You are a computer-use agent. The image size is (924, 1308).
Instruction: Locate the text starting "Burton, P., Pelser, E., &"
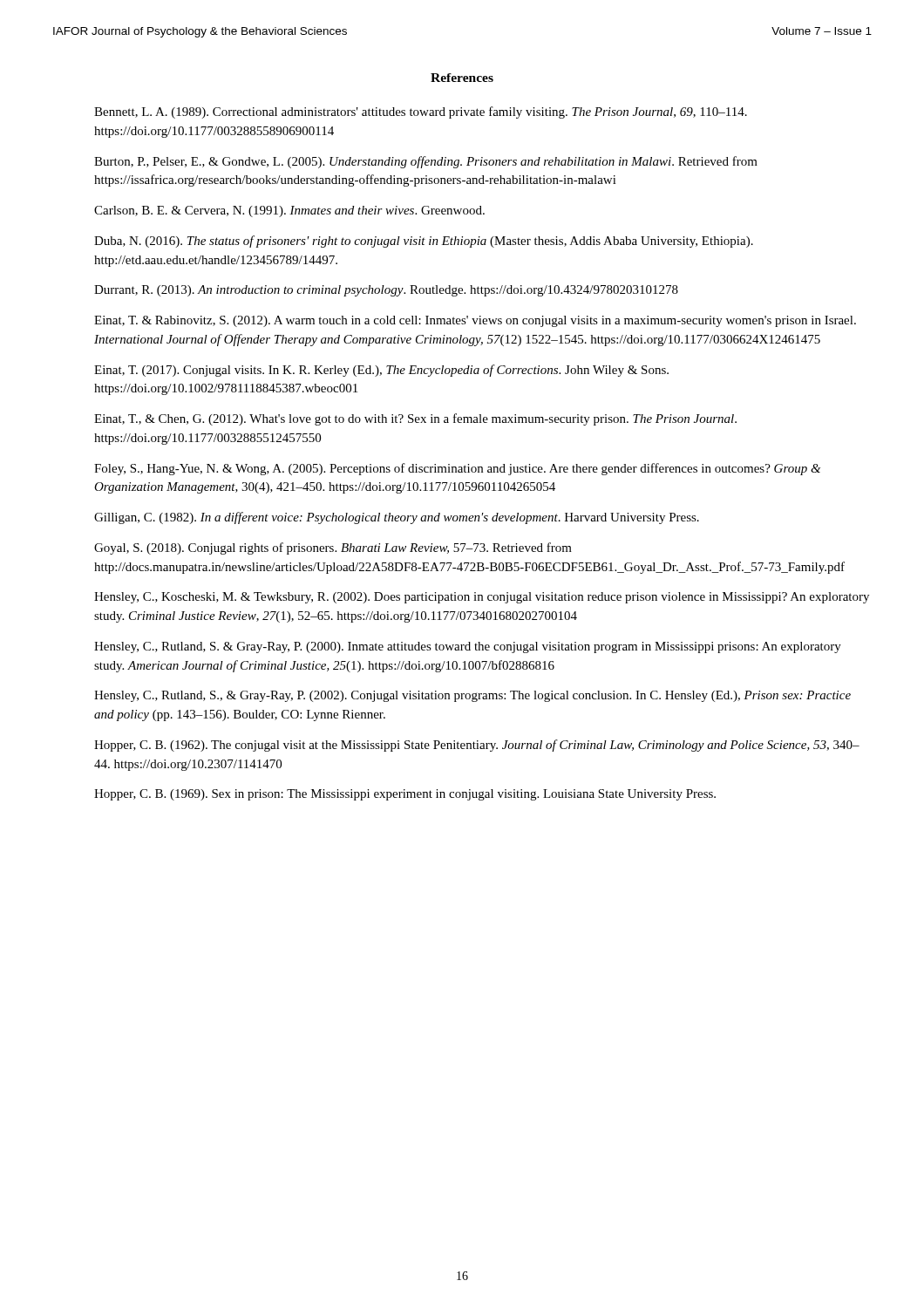coord(462,171)
